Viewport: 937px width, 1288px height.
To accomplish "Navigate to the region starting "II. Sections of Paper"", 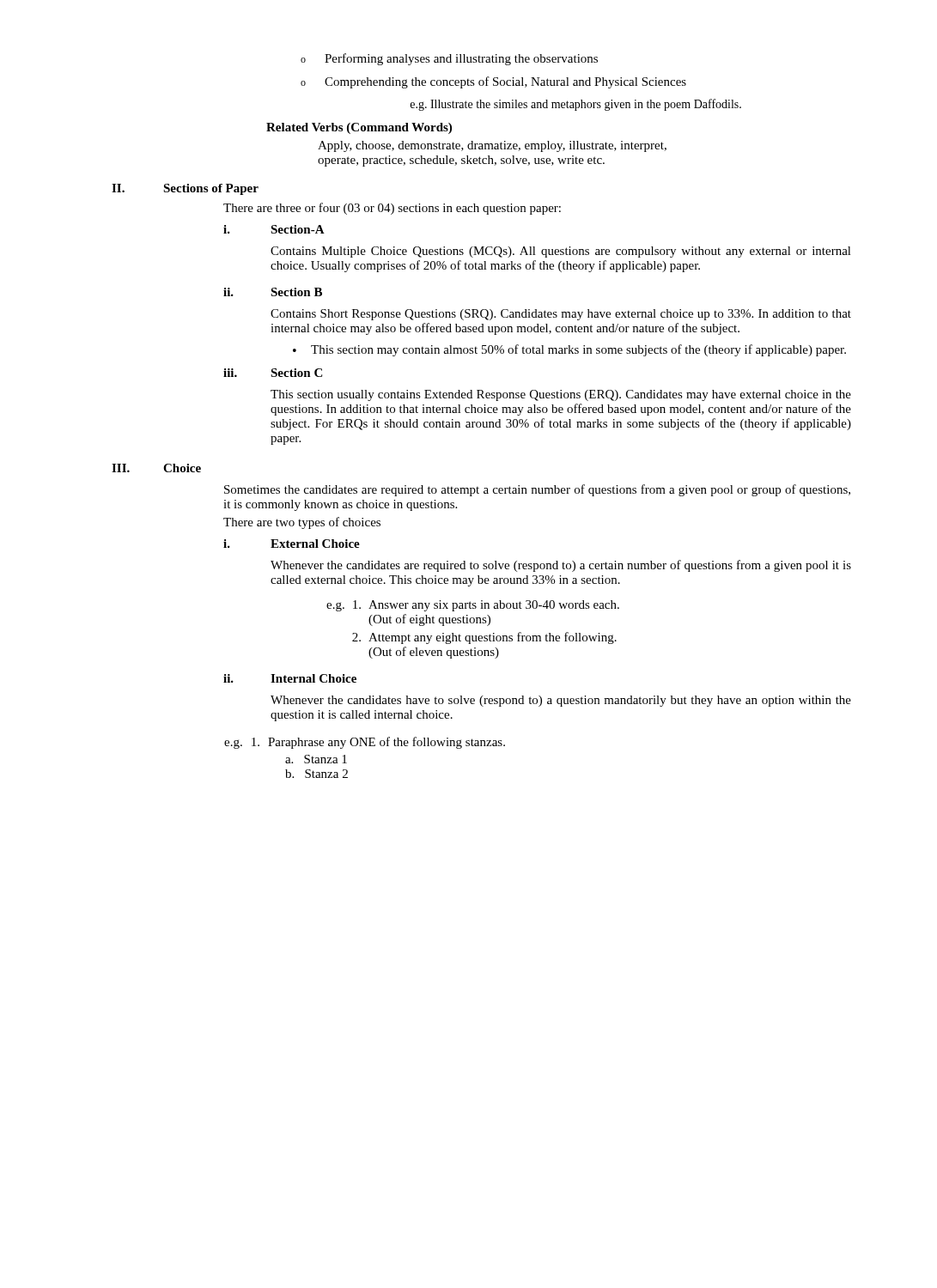I will pos(185,188).
